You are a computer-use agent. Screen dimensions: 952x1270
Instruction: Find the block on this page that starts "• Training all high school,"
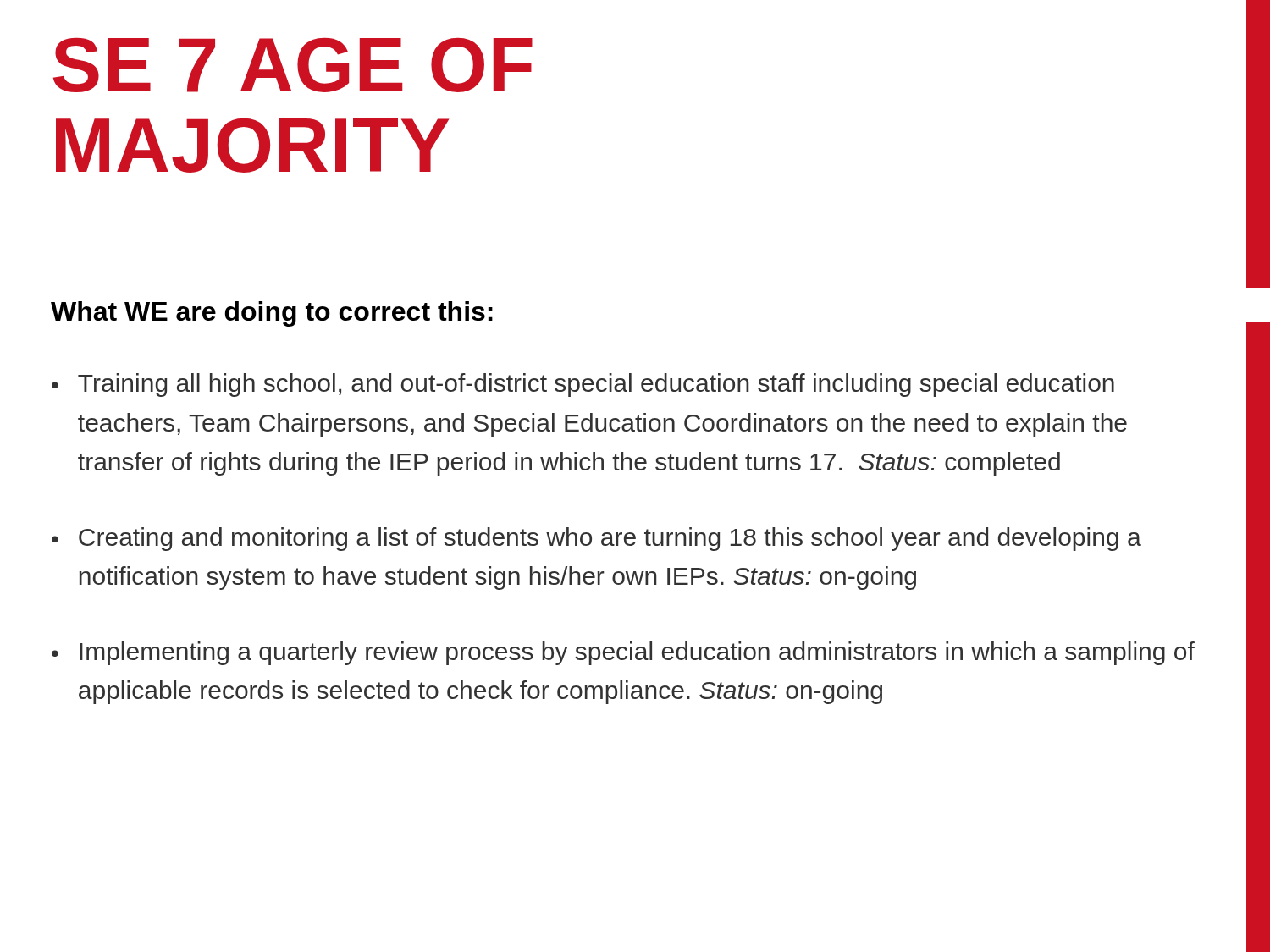coord(631,423)
